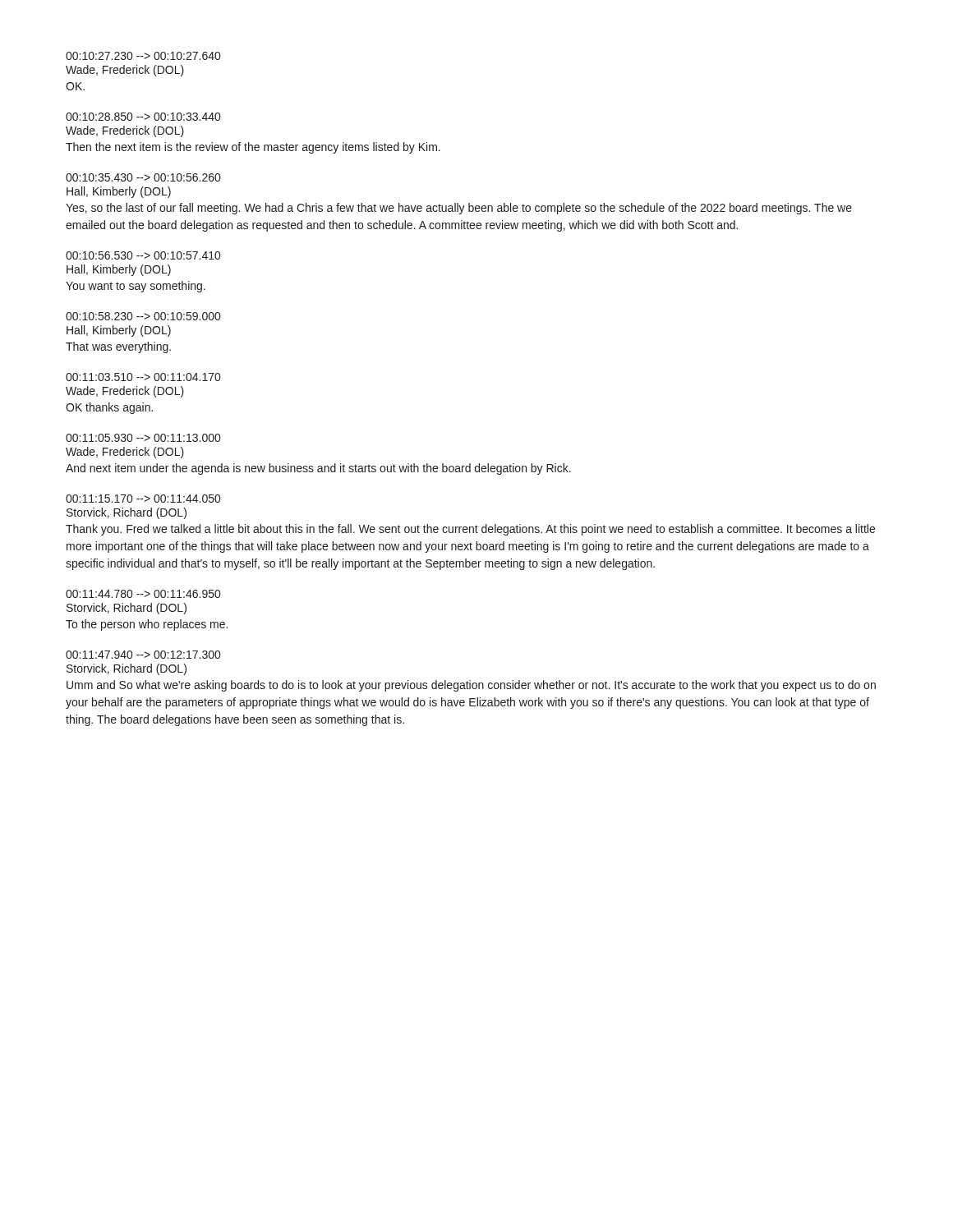Navigate to the passage starting "00:11:47.940 --> 00:12:17.300 Storvick, Richard (DOL)"
Screen dimensions: 1232x953
point(476,688)
